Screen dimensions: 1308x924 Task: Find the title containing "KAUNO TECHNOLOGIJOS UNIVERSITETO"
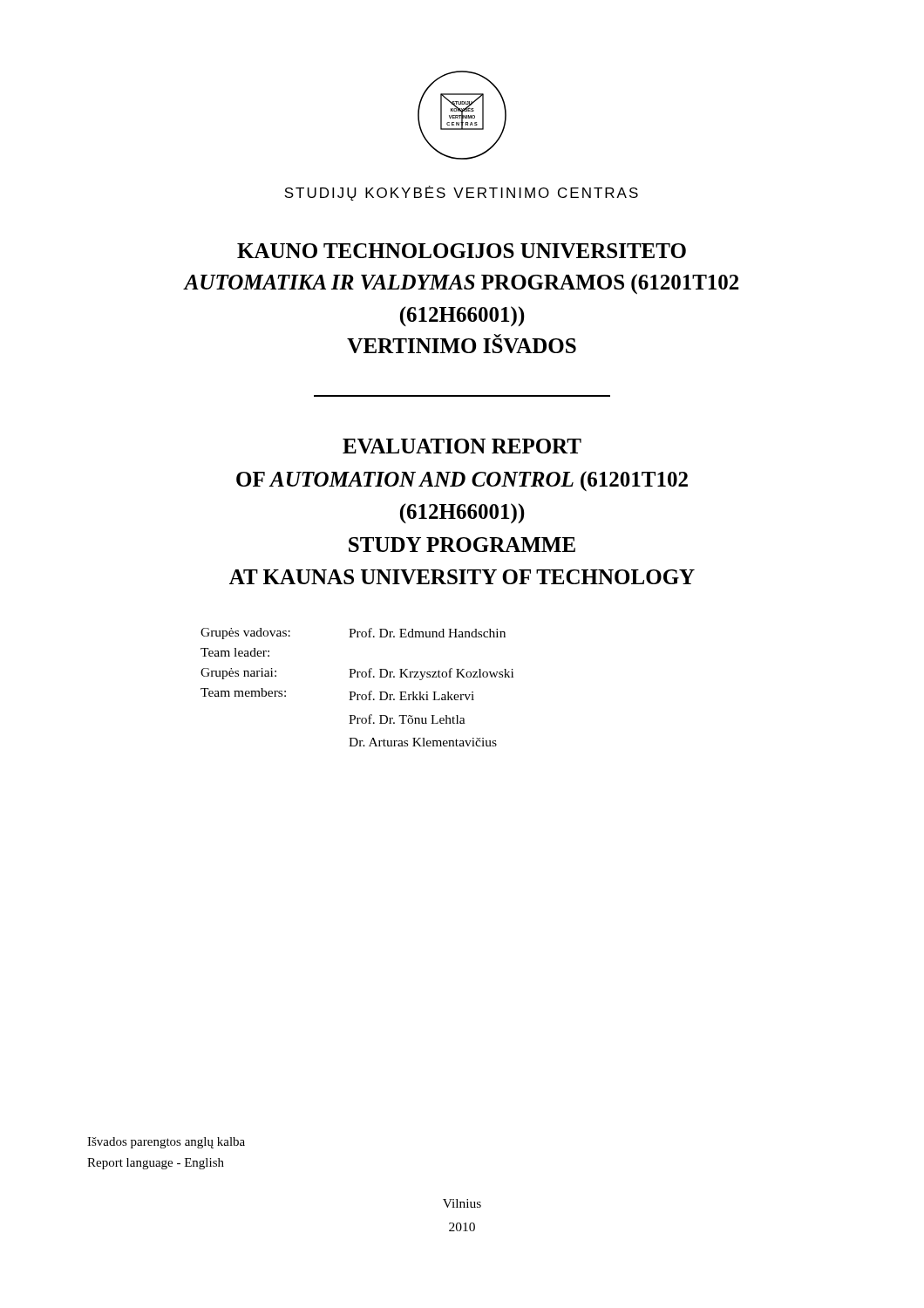[x=462, y=298]
